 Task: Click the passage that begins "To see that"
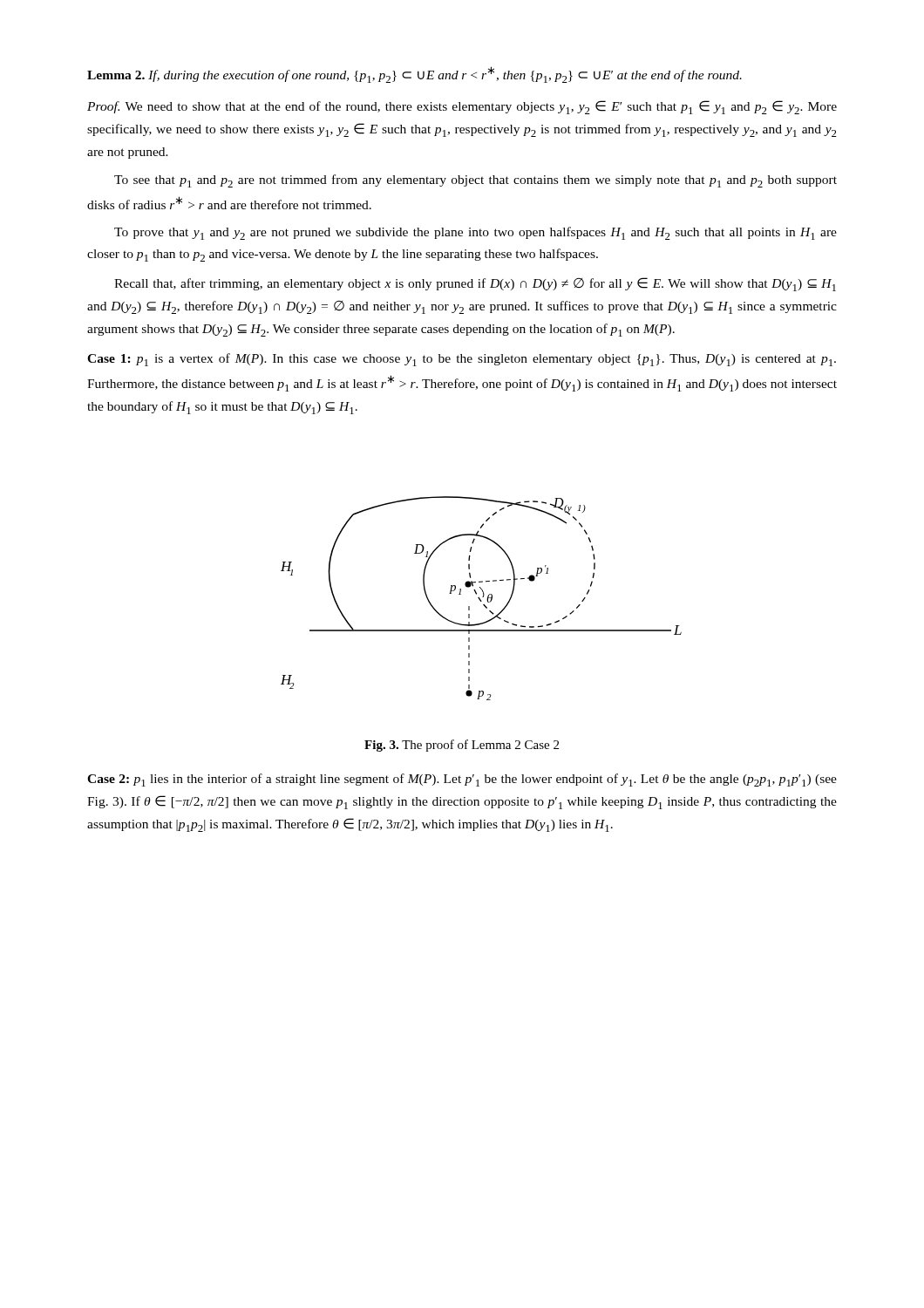[462, 193]
